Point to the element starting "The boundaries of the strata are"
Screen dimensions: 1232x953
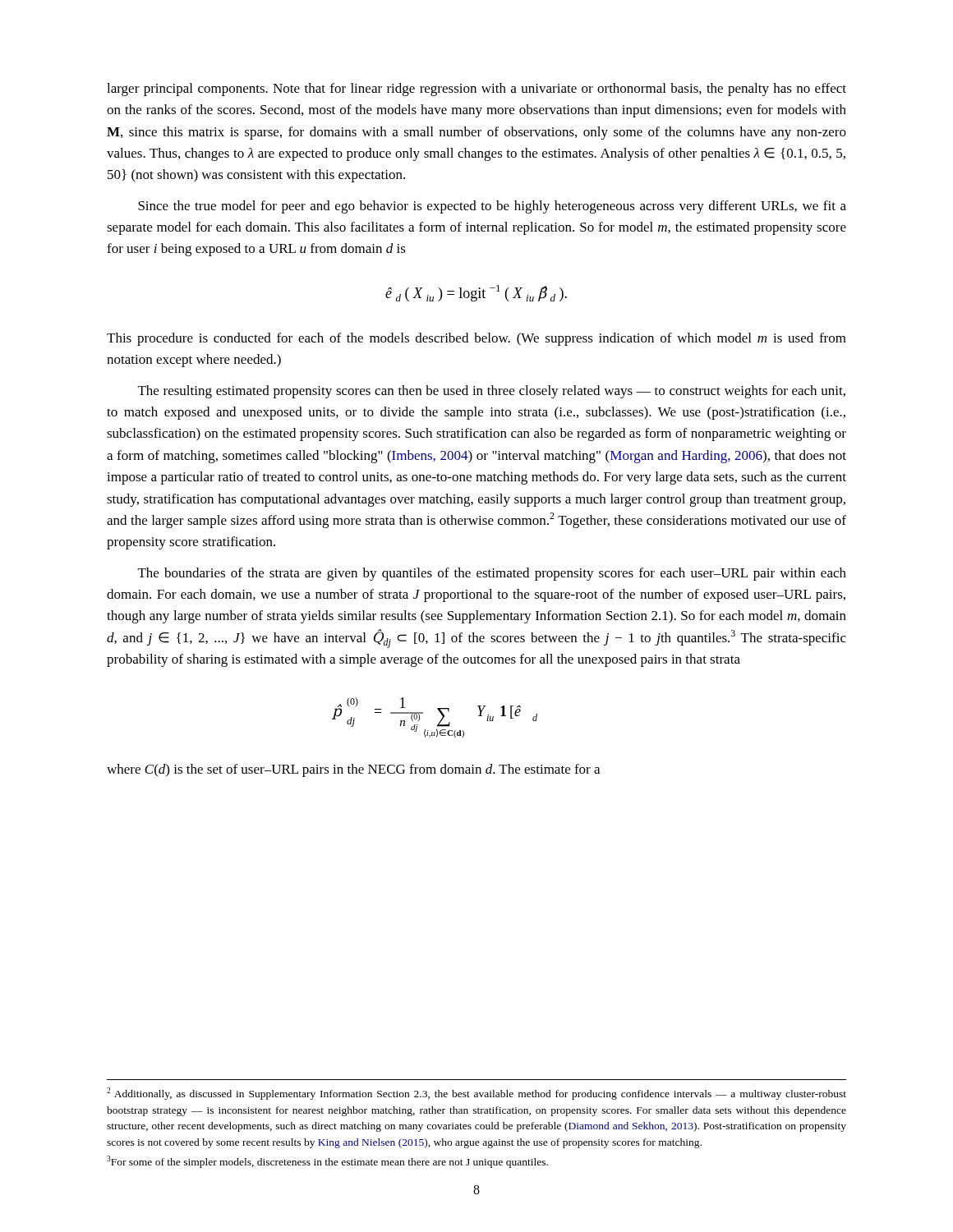coord(476,616)
